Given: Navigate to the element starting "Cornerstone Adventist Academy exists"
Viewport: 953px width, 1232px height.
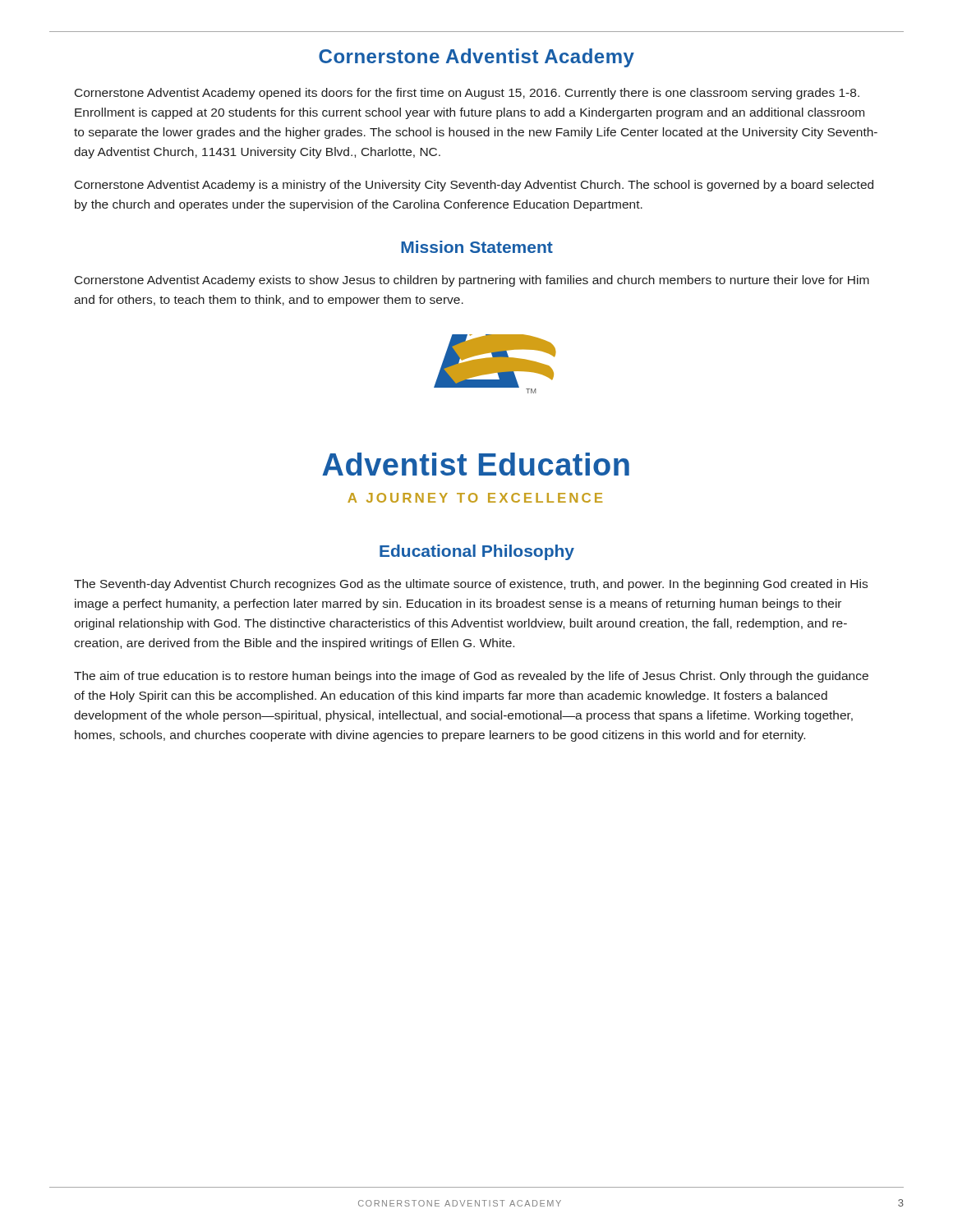Looking at the screenshot, I should pos(472,290).
